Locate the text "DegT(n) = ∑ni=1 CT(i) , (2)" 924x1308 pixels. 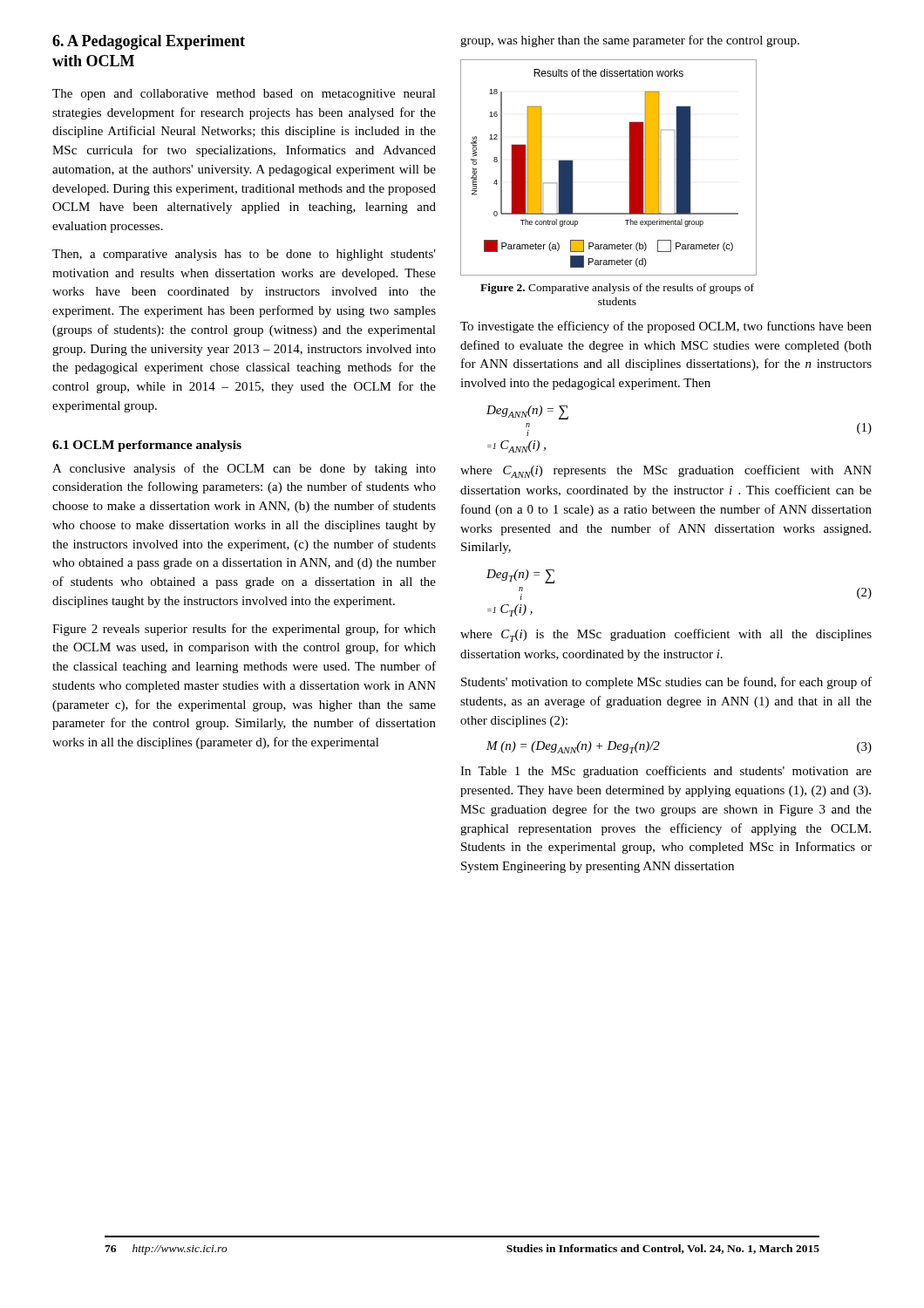coord(520,576)
